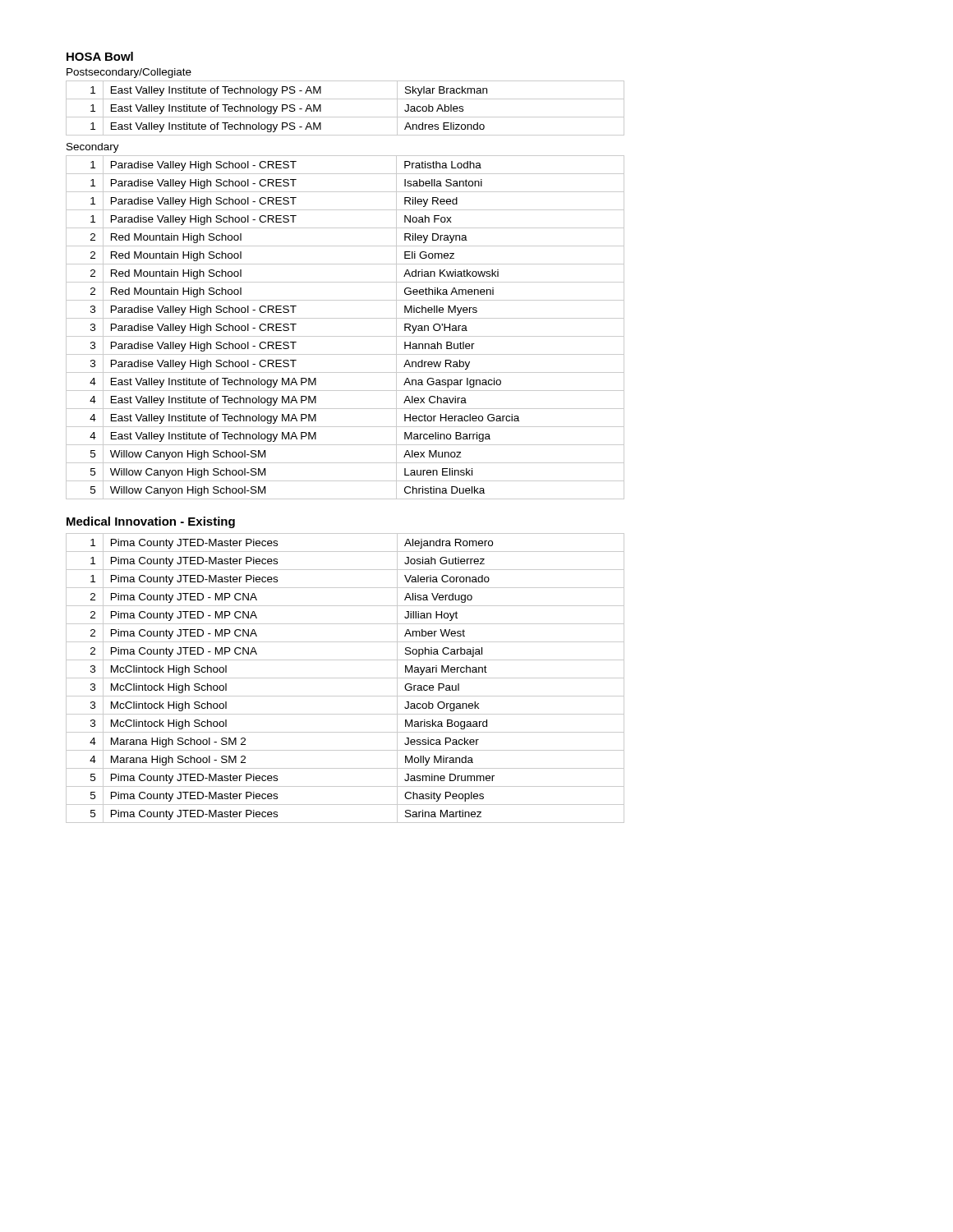953x1232 pixels.
Task: Find "HOSA Bowl" on this page
Action: tap(100, 56)
